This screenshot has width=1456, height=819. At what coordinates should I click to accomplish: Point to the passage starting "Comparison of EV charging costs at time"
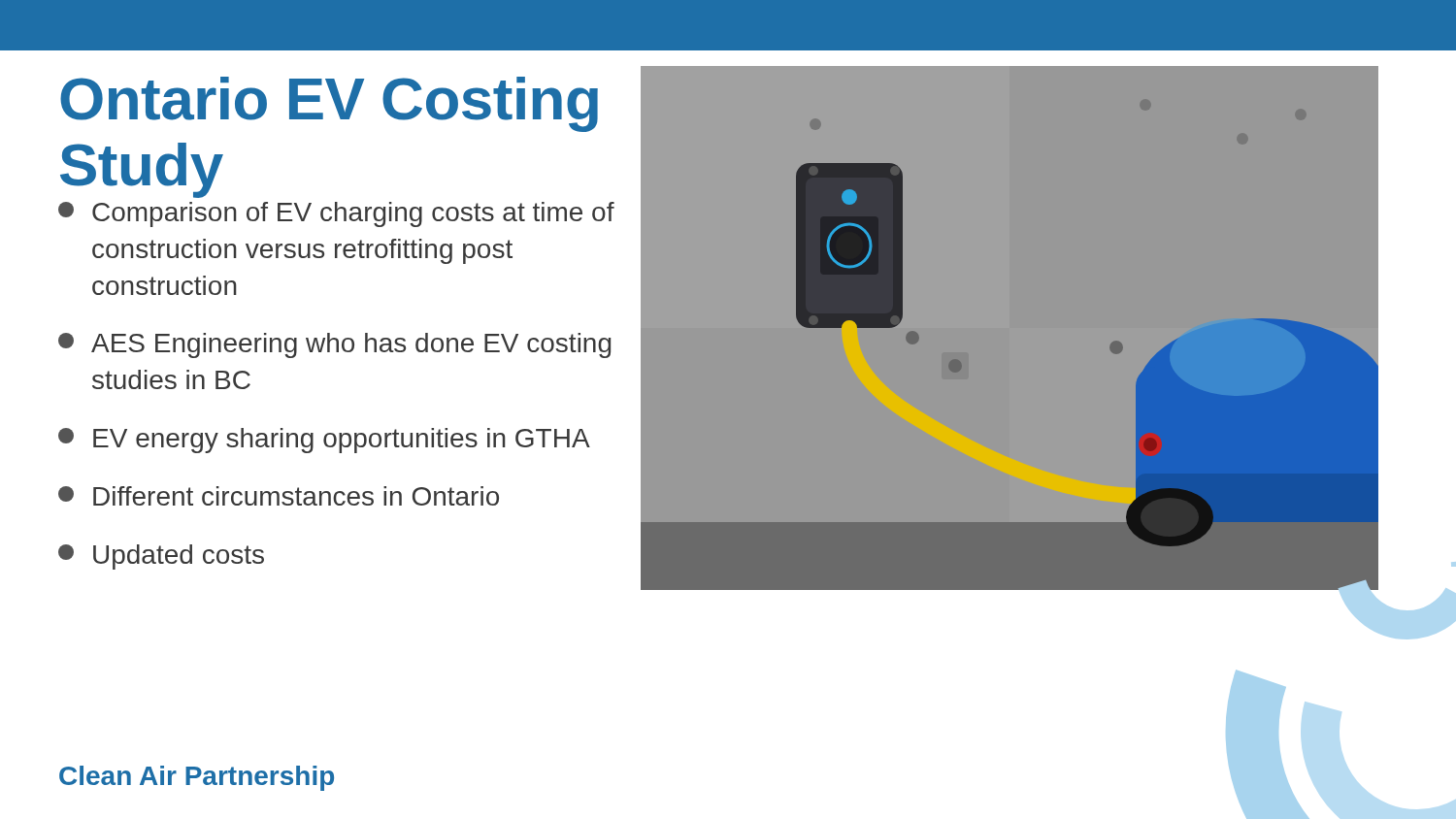tap(340, 249)
